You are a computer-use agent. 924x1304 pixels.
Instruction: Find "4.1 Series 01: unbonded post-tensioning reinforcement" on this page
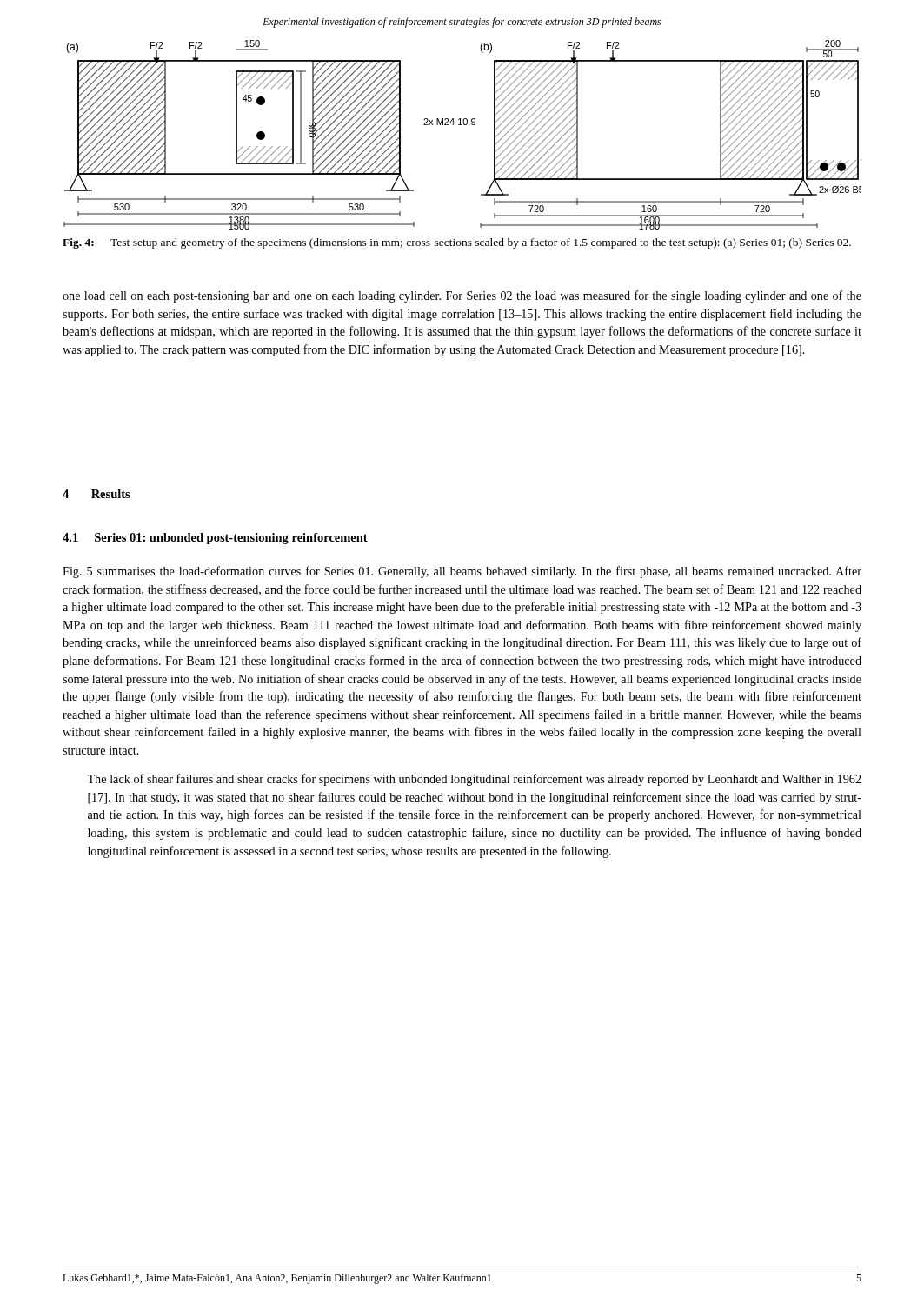coord(215,537)
